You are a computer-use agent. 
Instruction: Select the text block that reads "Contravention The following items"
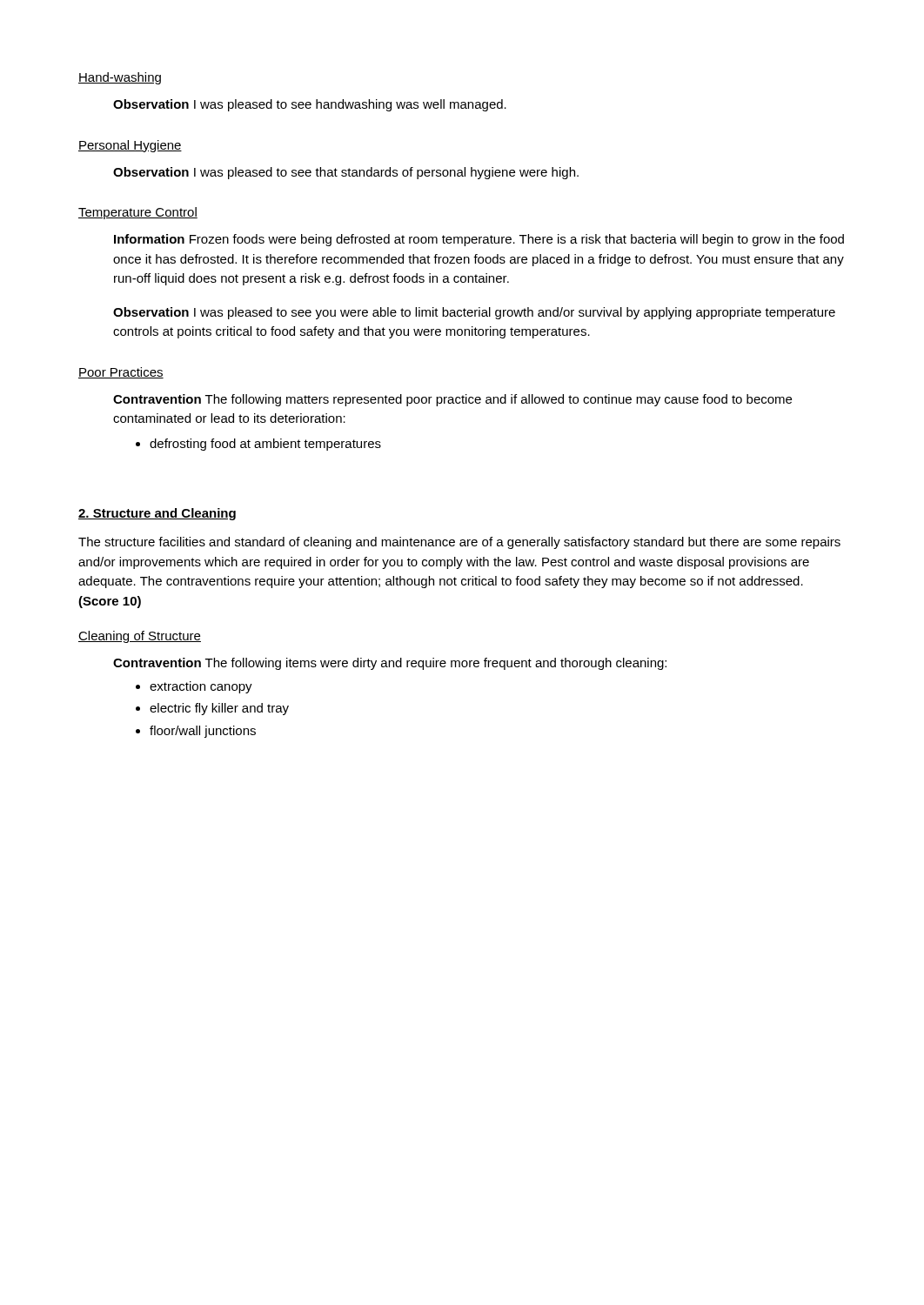pyautogui.click(x=390, y=662)
